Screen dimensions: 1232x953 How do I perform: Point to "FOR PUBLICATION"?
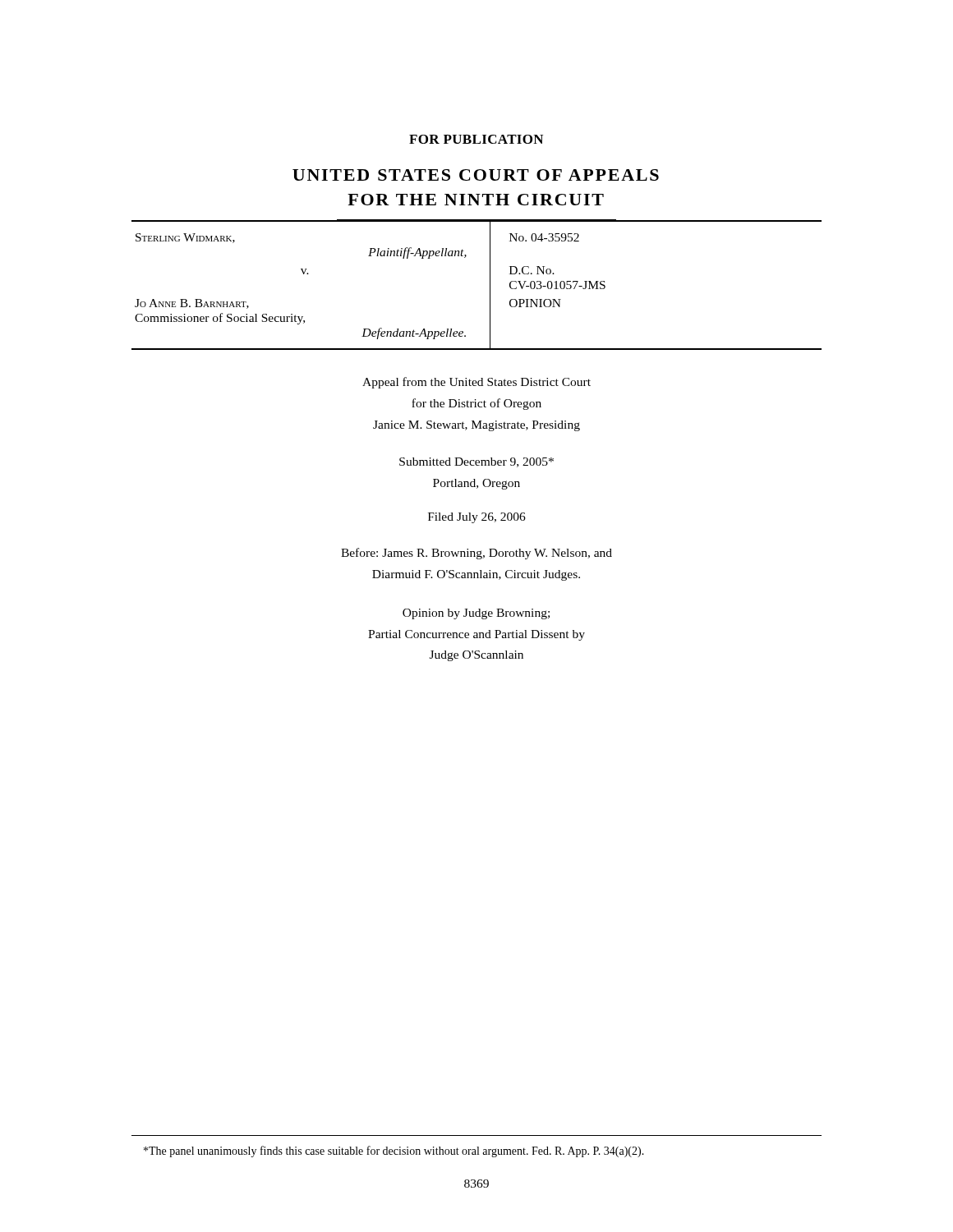[476, 139]
